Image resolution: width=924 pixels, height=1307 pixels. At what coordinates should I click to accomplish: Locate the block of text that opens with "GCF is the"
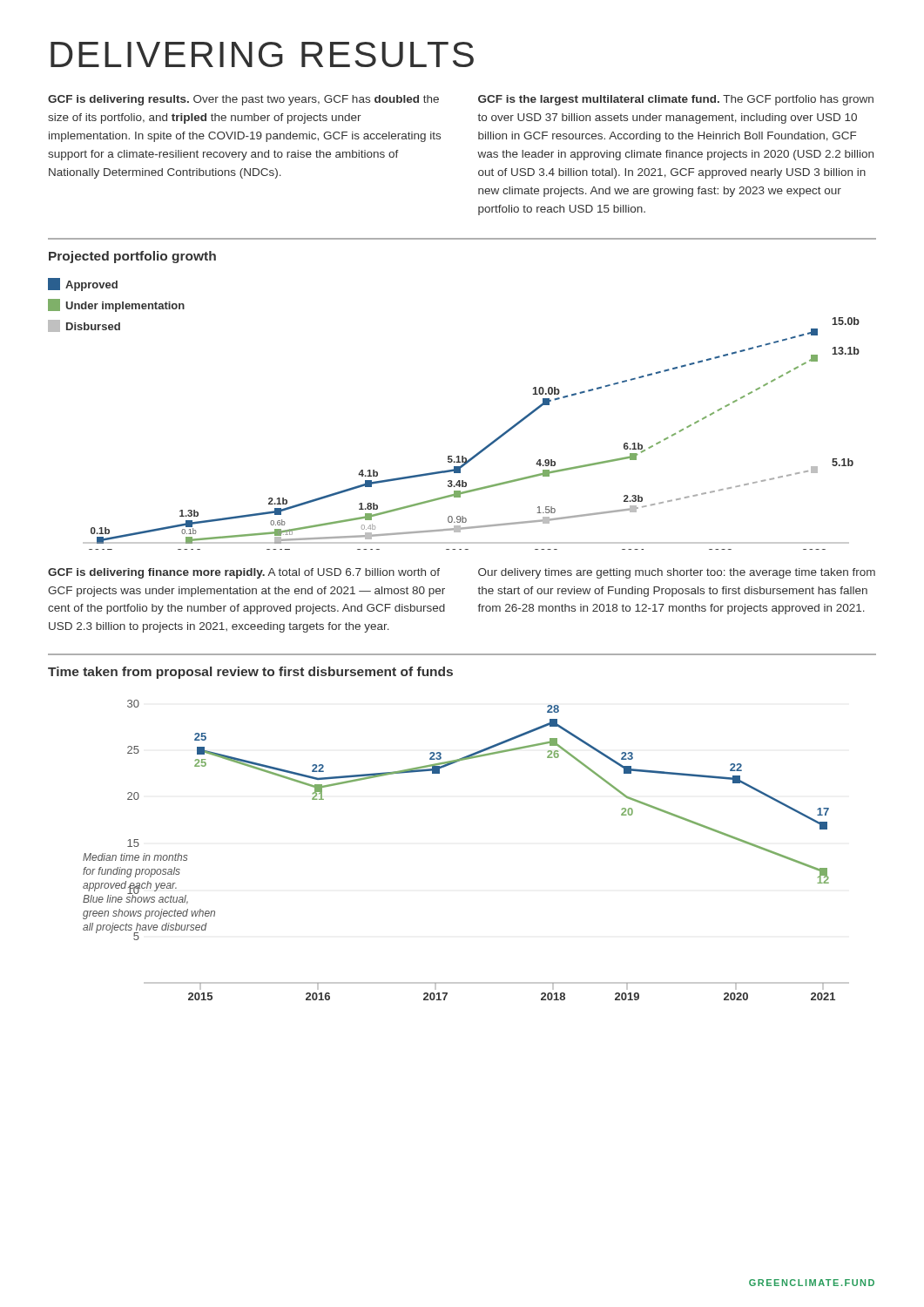676,154
